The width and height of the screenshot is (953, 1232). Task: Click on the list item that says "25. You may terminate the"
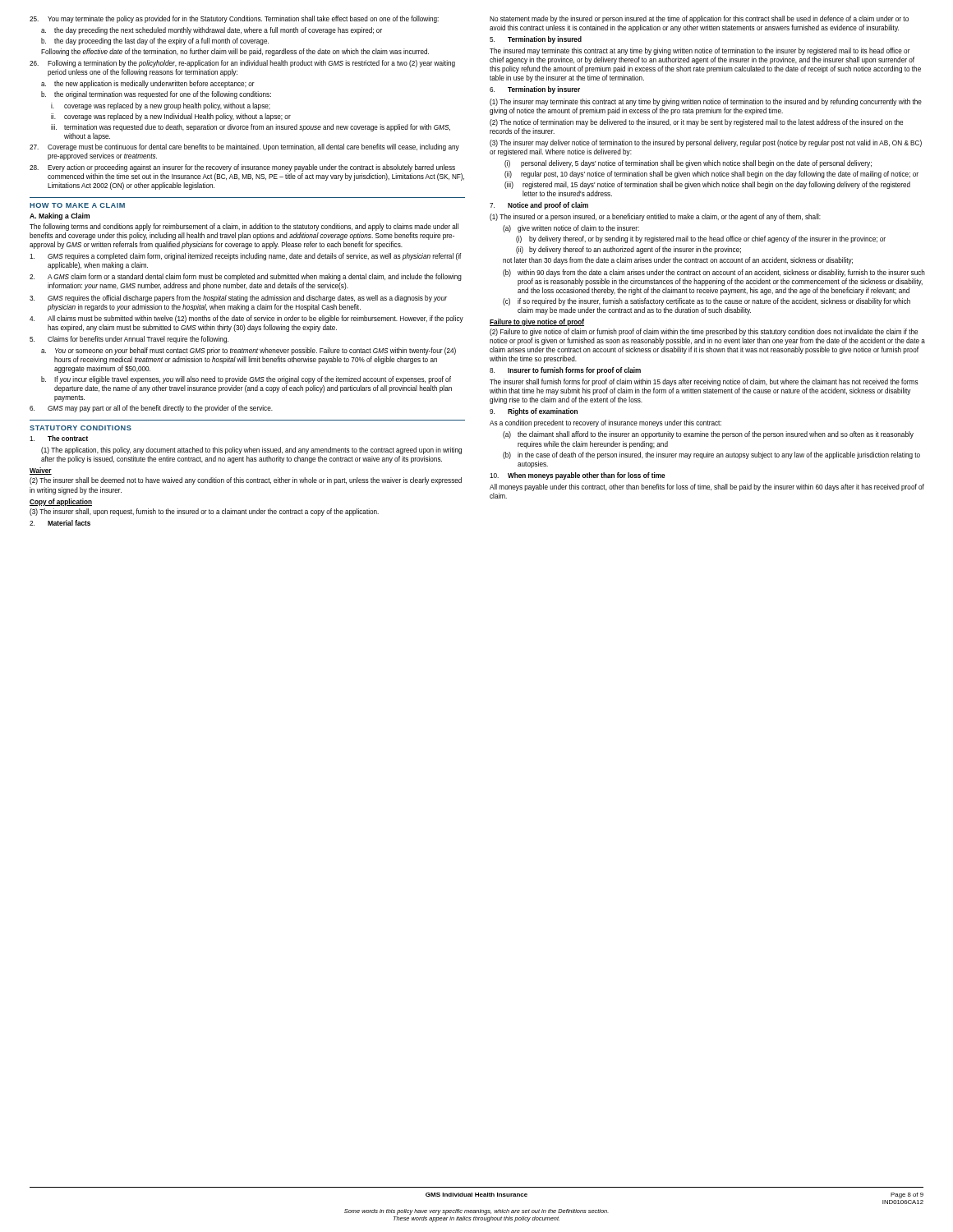pos(247,36)
